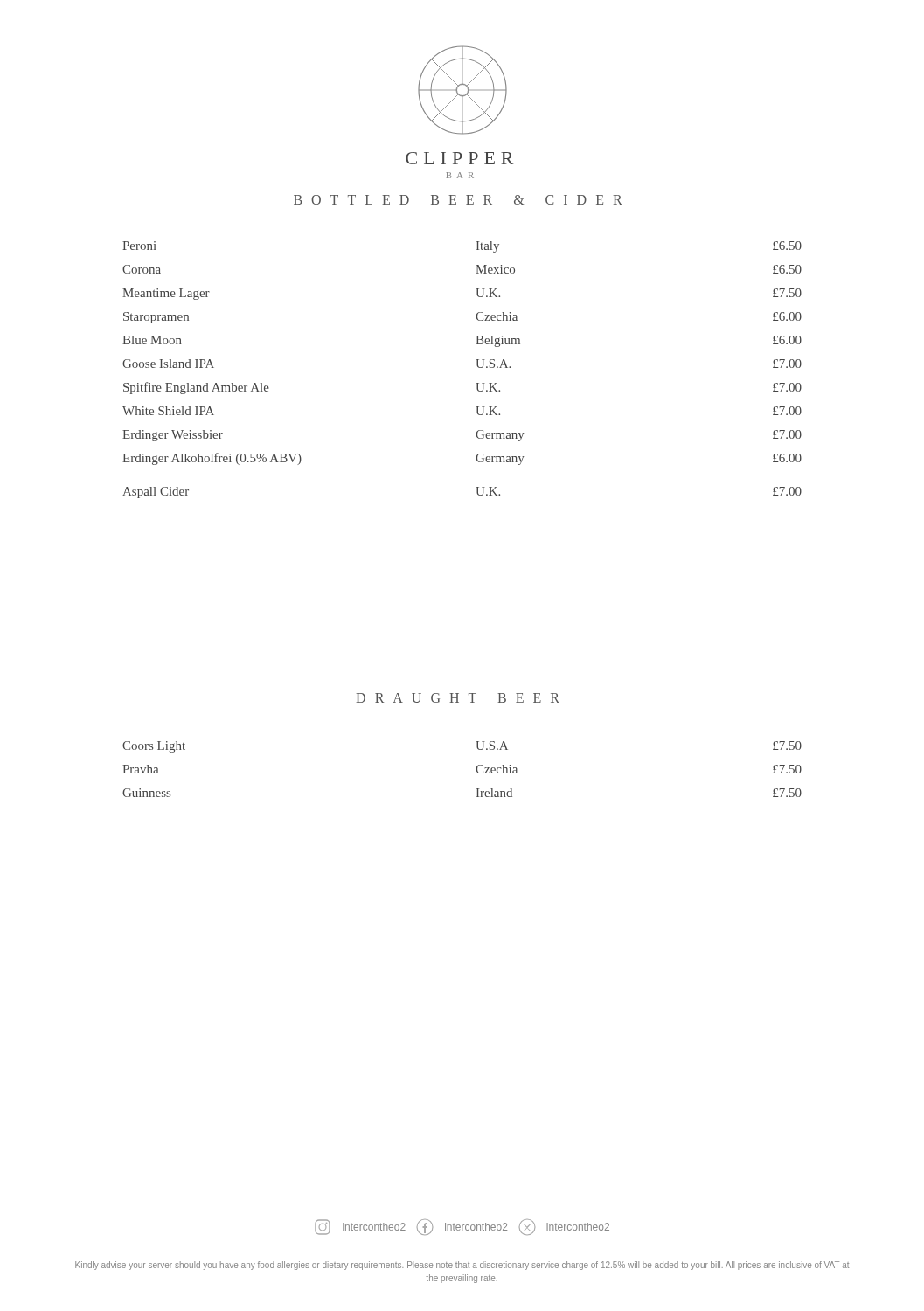
Task: Locate the block of text that opens with "Kindly advise your server should"
Action: pyautogui.click(x=462, y=1272)
